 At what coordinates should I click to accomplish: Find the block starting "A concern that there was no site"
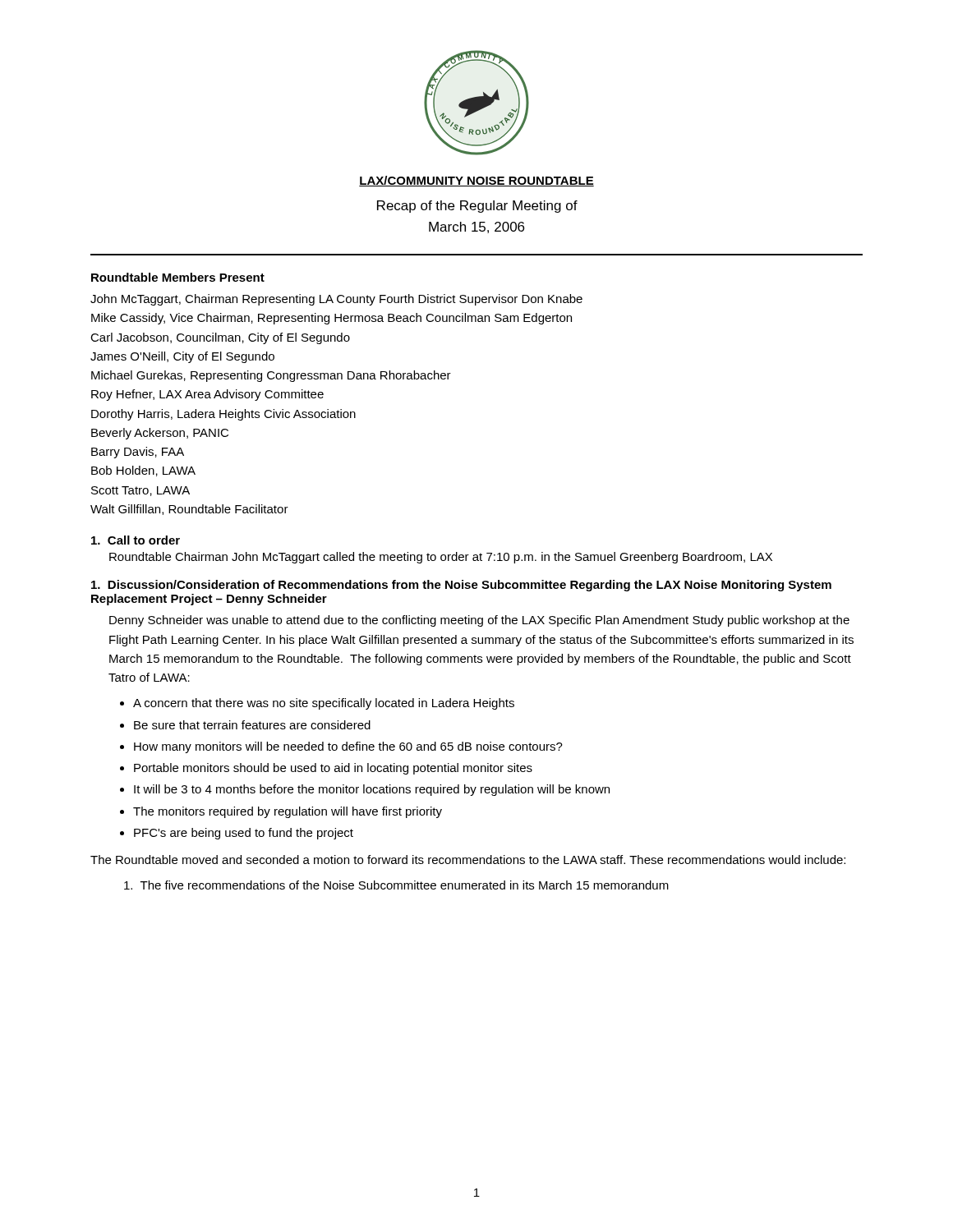point(324,703)
